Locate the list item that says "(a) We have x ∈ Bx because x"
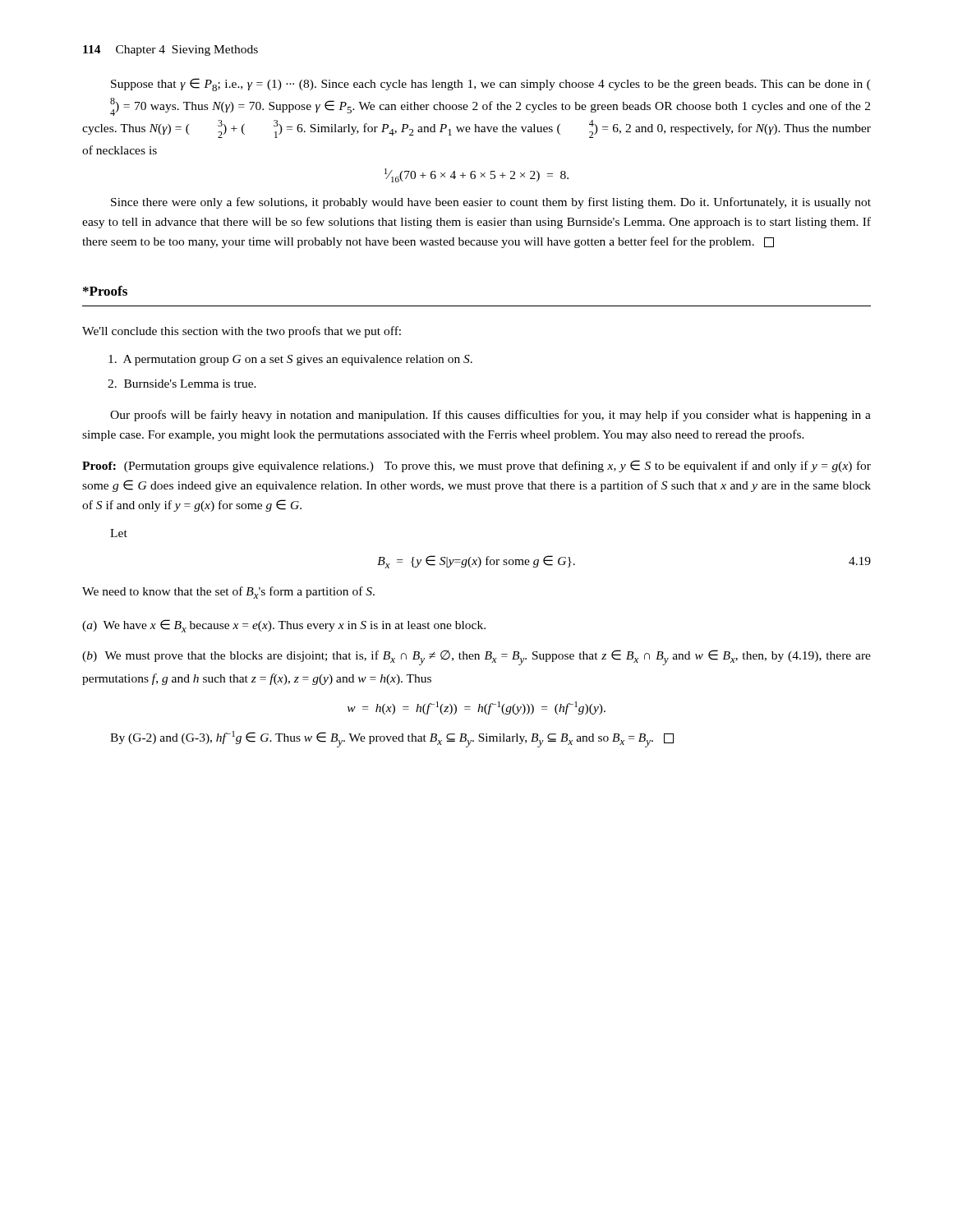Viewport: 953px width, 1232px height. pyautogui.click(x=284, y=627)
